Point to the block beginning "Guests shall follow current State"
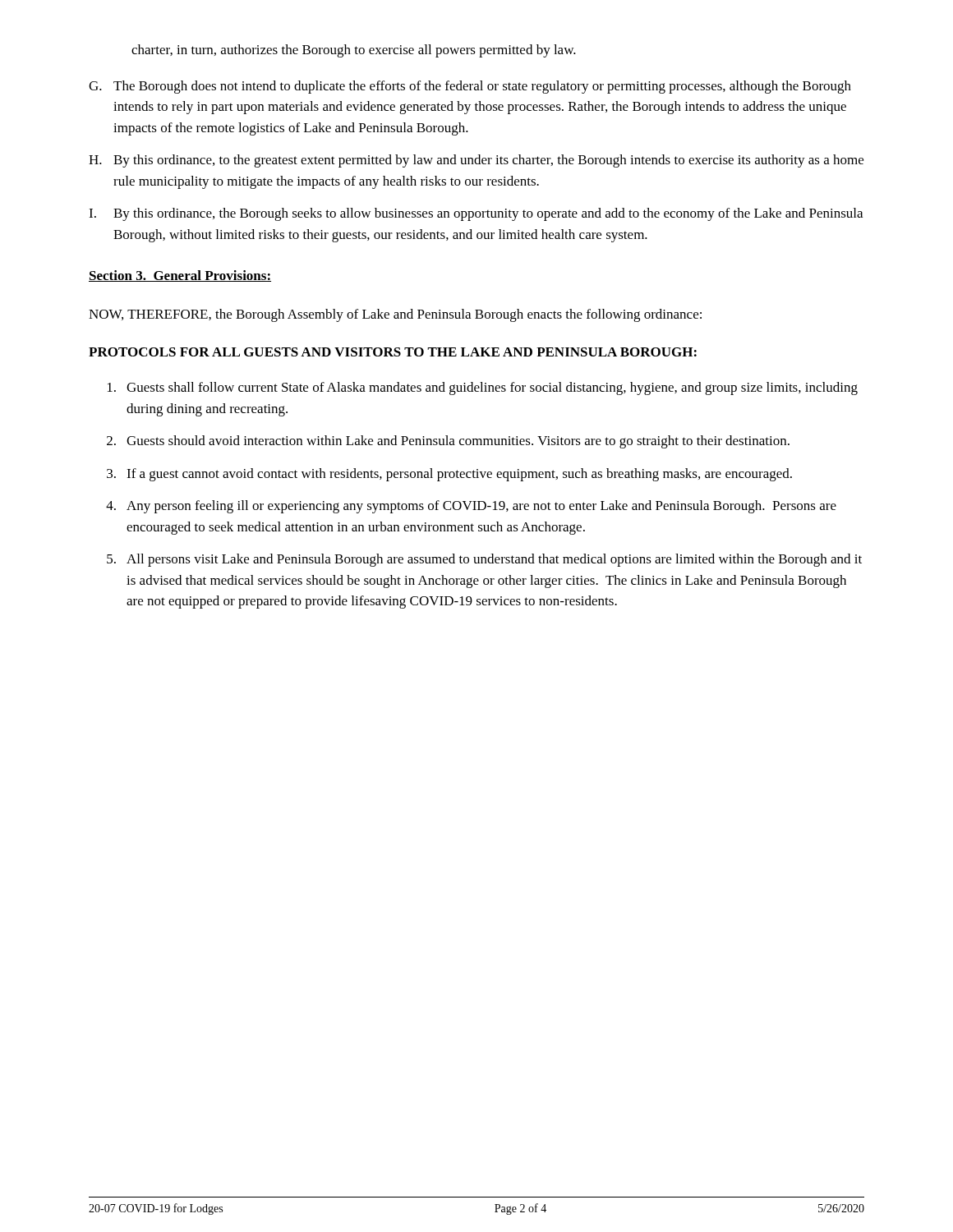Viewport: 953px width, 1232px height. (476, 398)
